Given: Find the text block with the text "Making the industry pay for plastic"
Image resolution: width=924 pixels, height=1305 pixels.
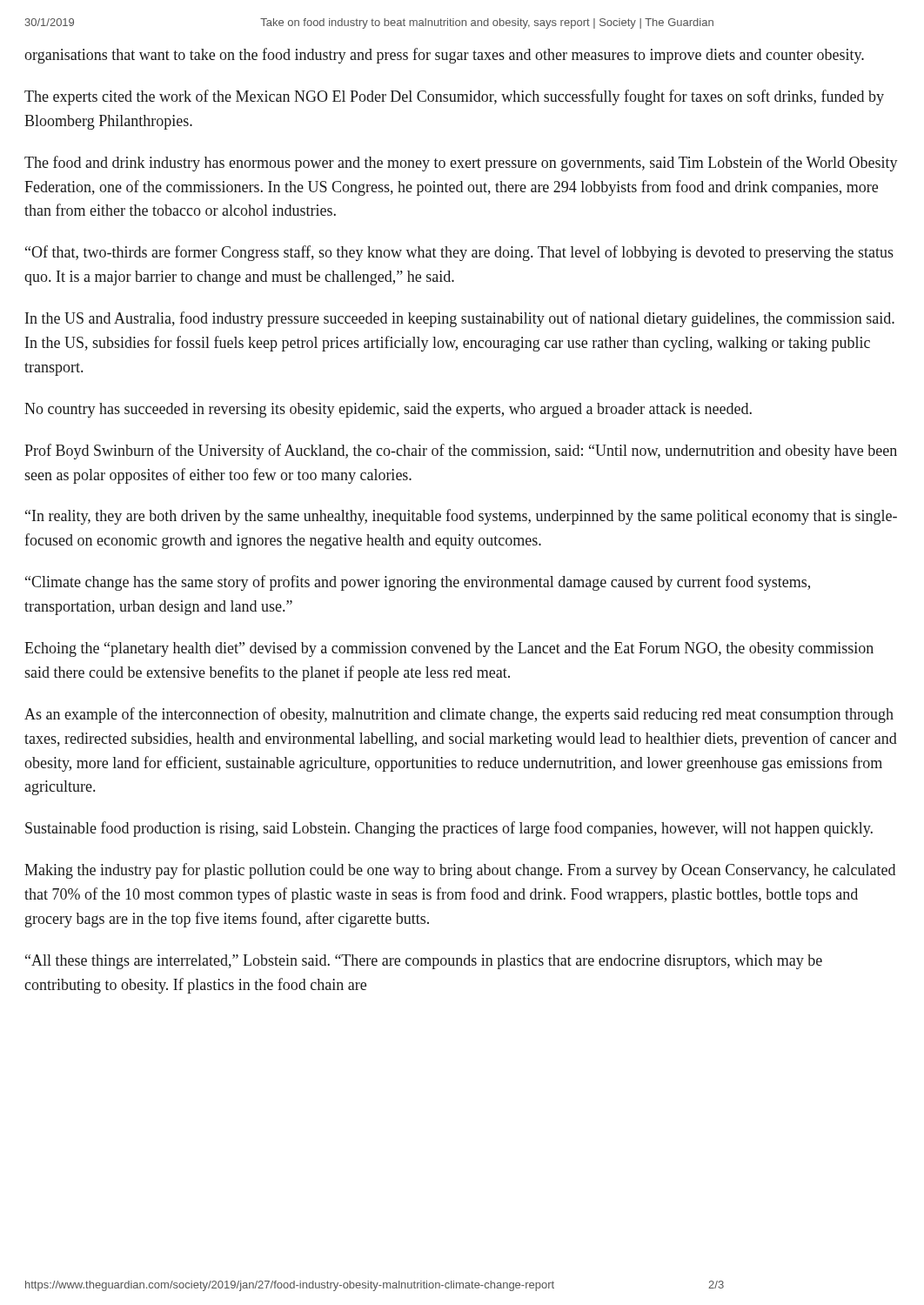Looking at the screenshot, I should 460,895.
